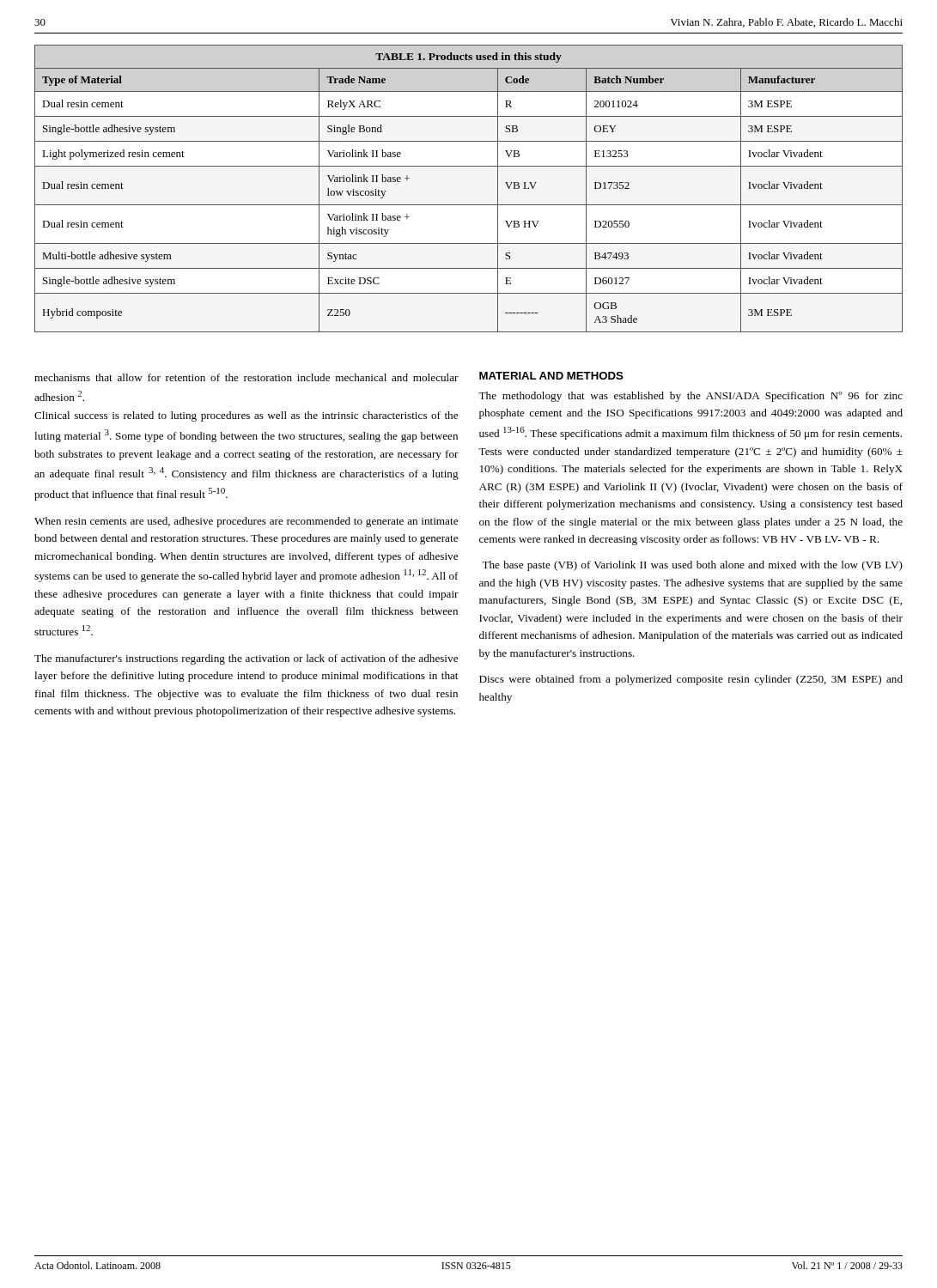The height and width of the screenshot is (1288, 937).
Task: Find the text block that says "mechanisms that allow"
Action: (246, 436)
